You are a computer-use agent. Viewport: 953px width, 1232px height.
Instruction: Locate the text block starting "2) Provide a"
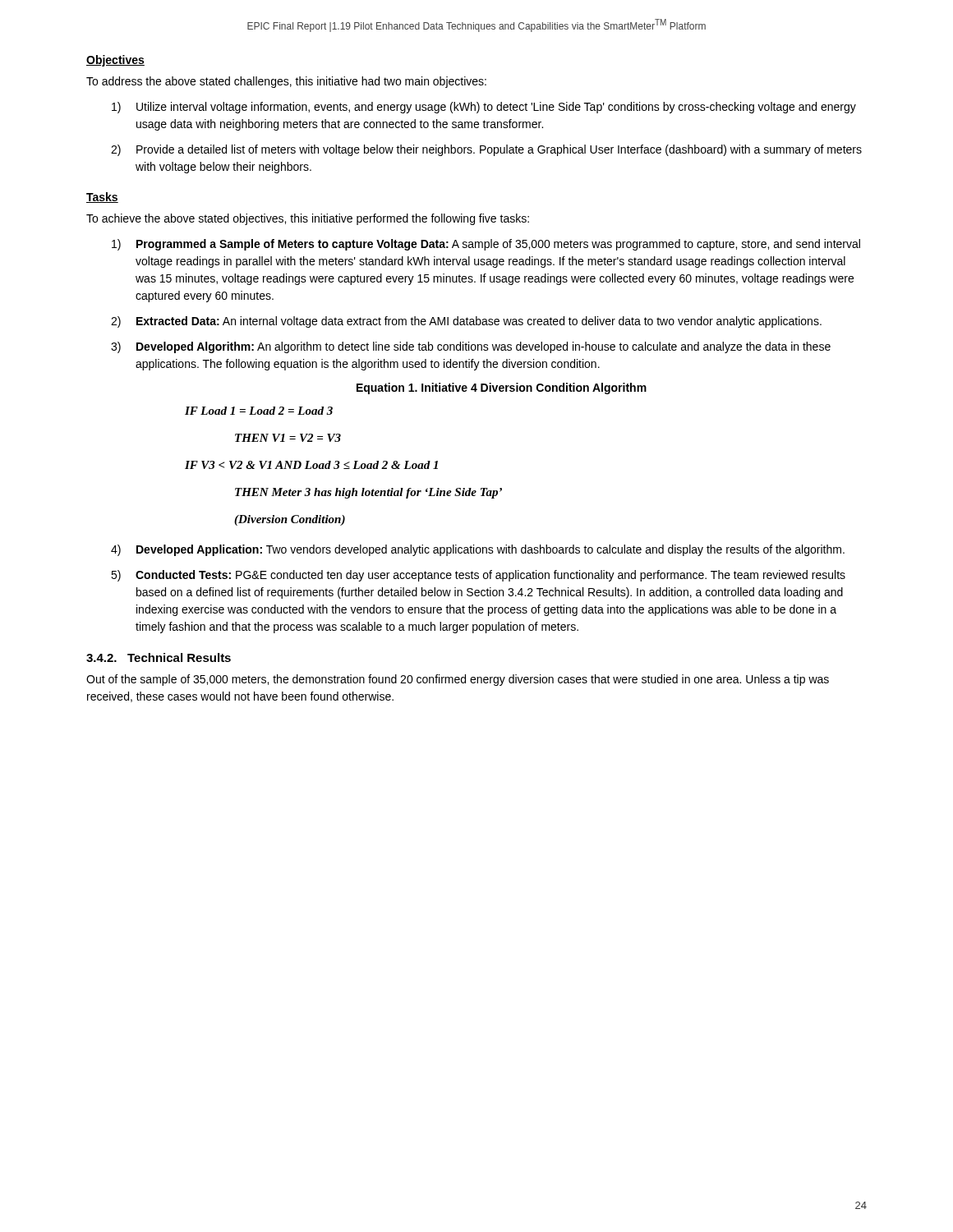tap(489, 159)
